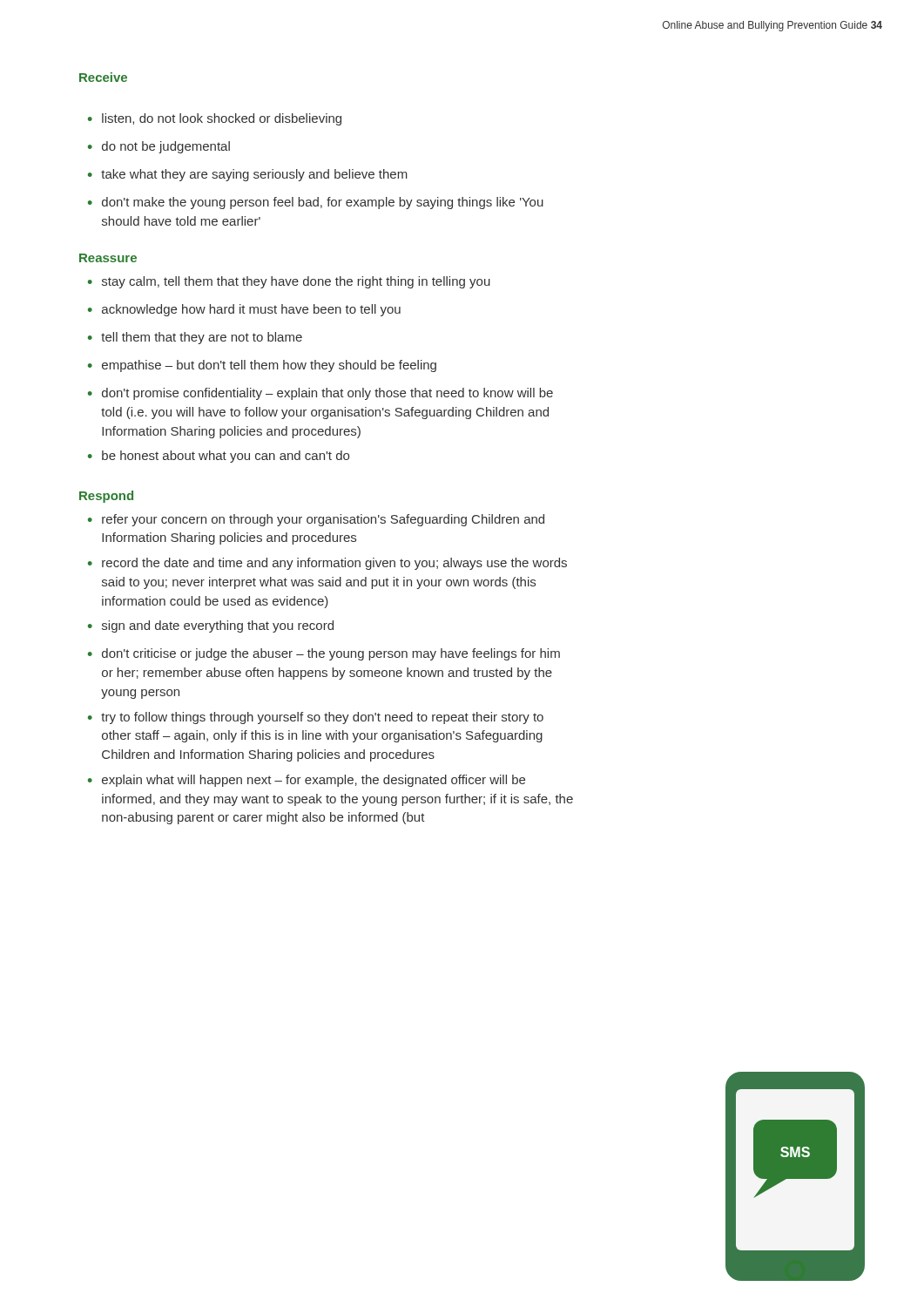The image size is (924, 1307).
Task: Locate the list item containing "• do not be judgemental"
Action: click(x=159, y=148)
